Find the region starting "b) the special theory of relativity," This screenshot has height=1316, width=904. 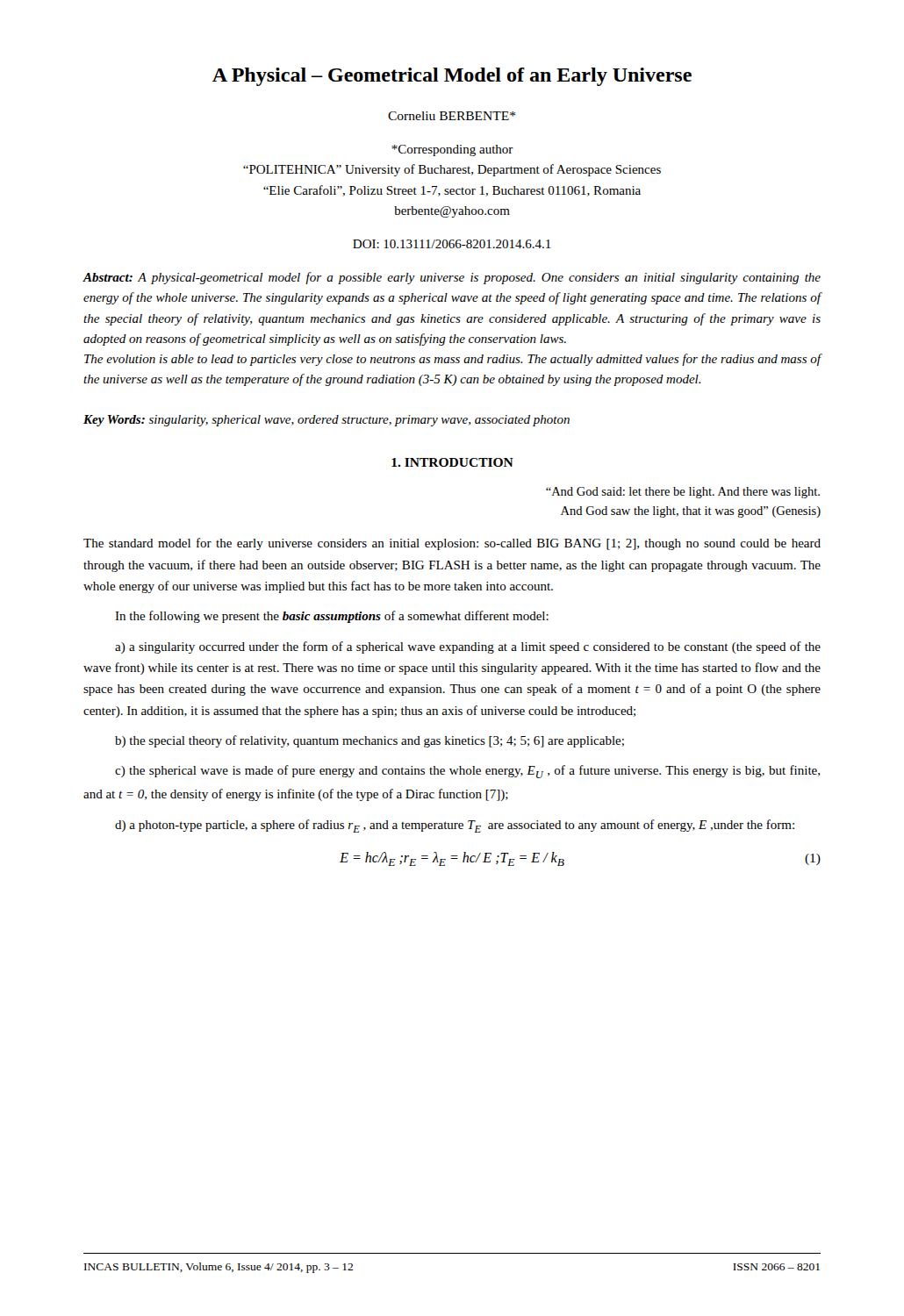click(370, 740)
